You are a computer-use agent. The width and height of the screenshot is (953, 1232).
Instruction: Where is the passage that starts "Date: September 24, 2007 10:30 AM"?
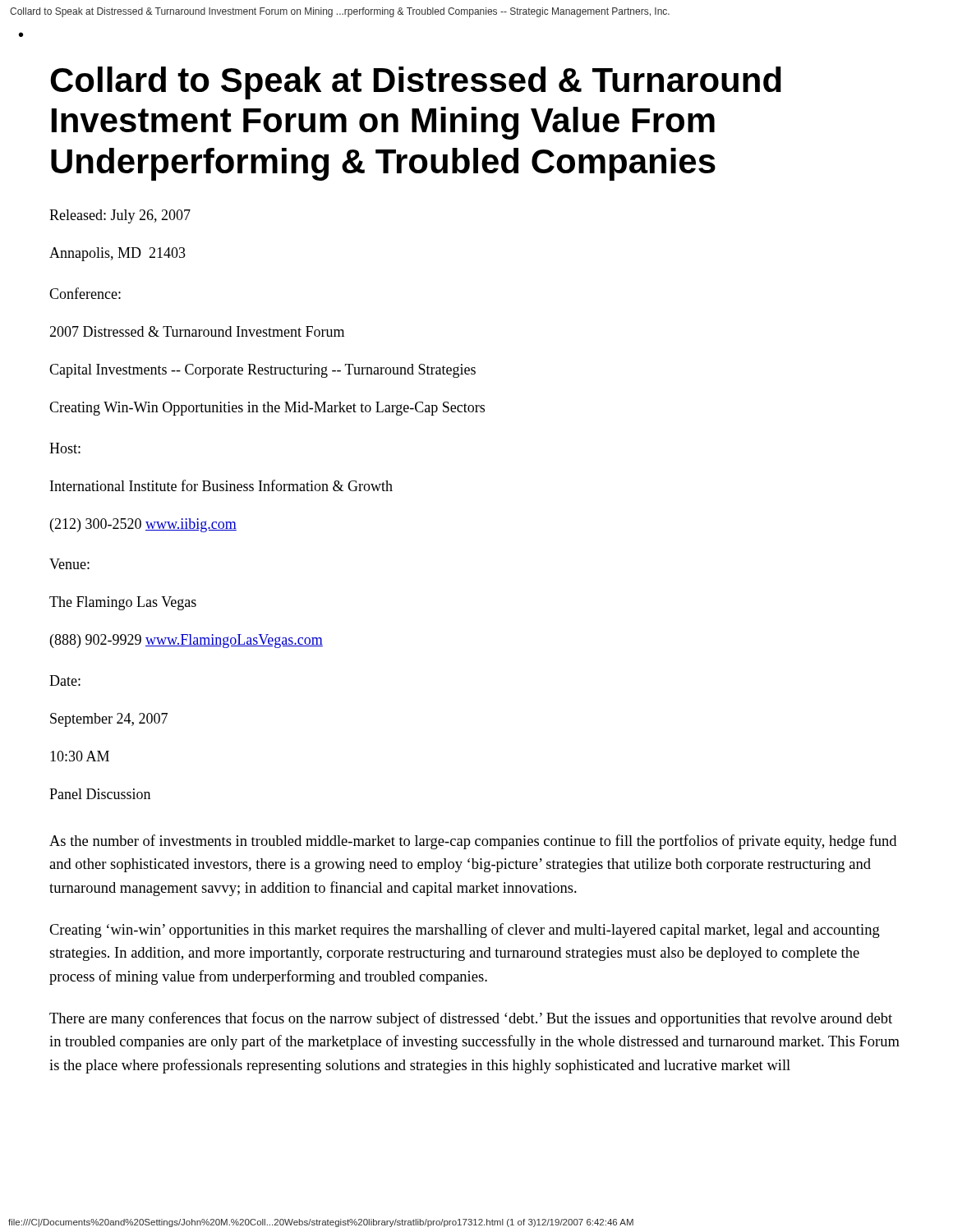(x=65, y=680)
